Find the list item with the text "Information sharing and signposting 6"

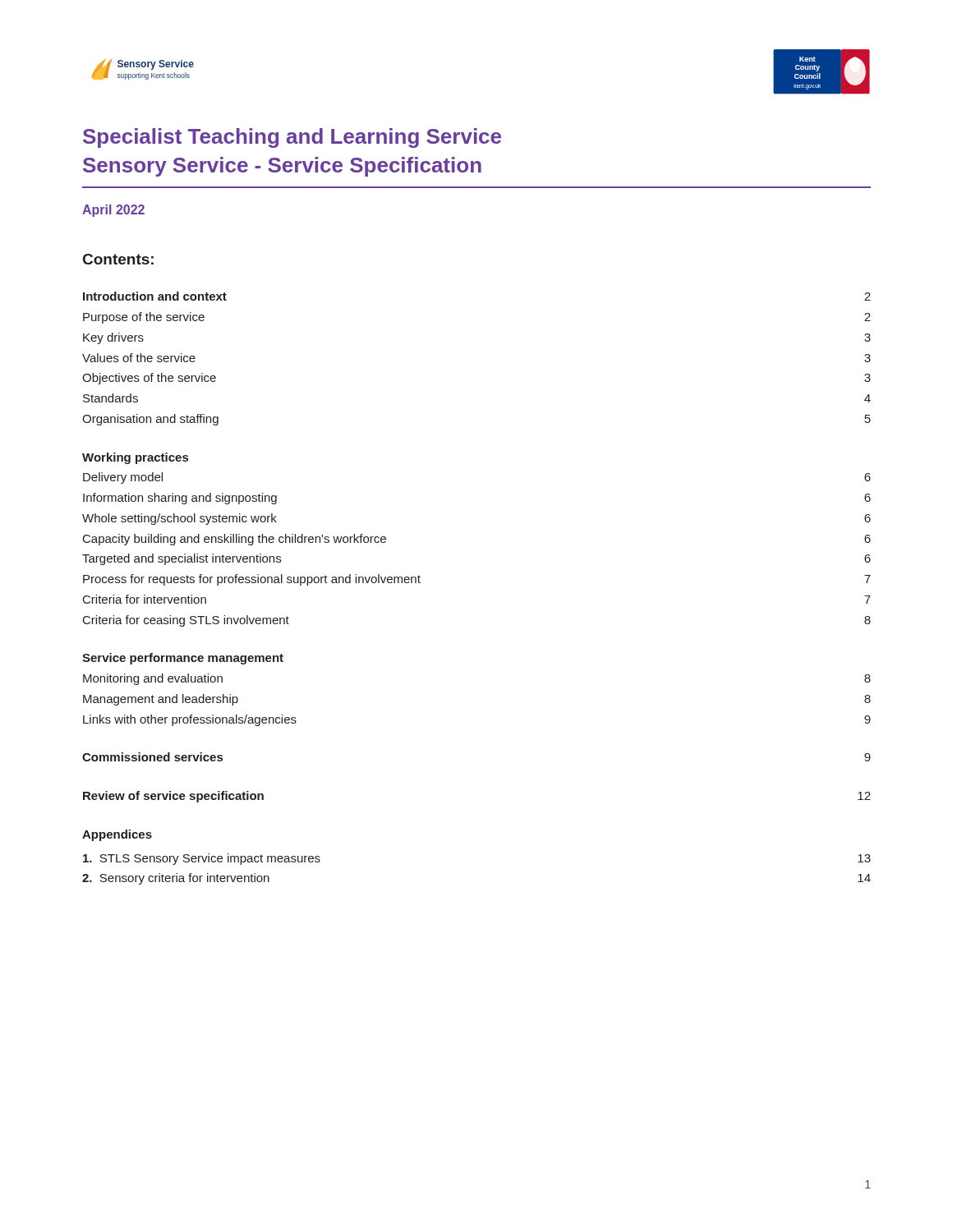click(175, 498)
